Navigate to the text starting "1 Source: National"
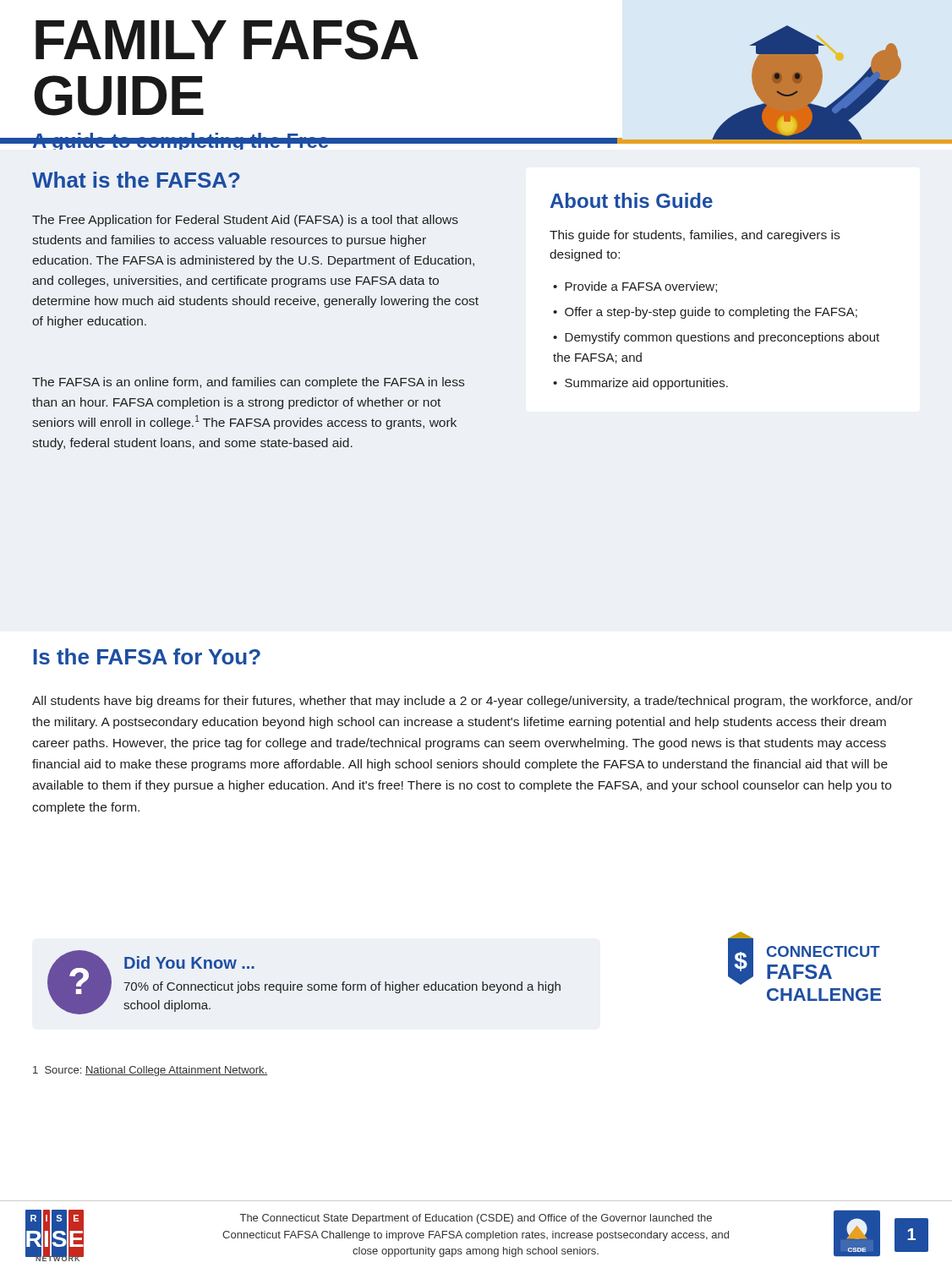The width and height of the screenshot is (952, 1268). 150,1070
